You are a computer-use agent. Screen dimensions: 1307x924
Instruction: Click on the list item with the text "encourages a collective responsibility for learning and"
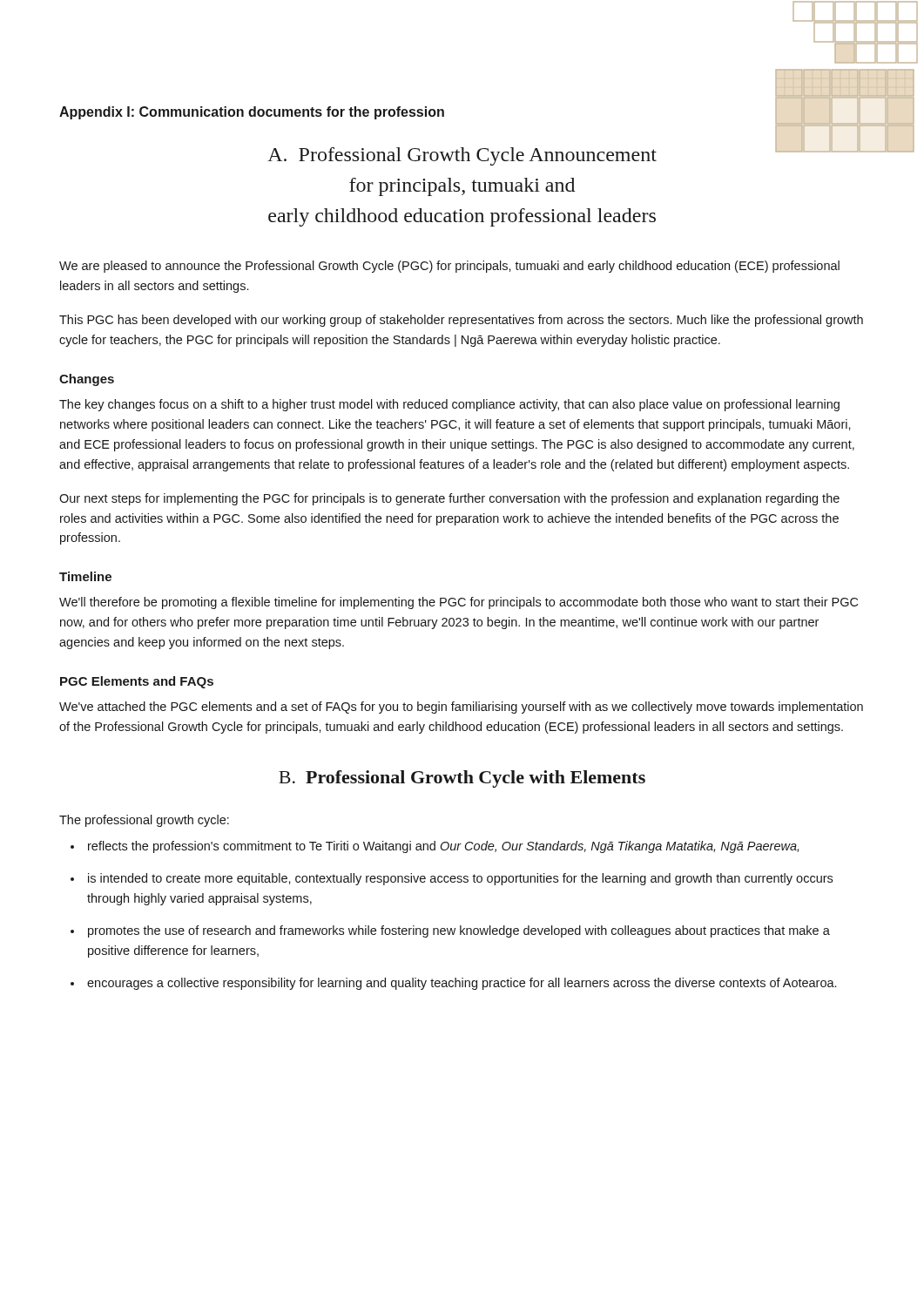[462, 983]
